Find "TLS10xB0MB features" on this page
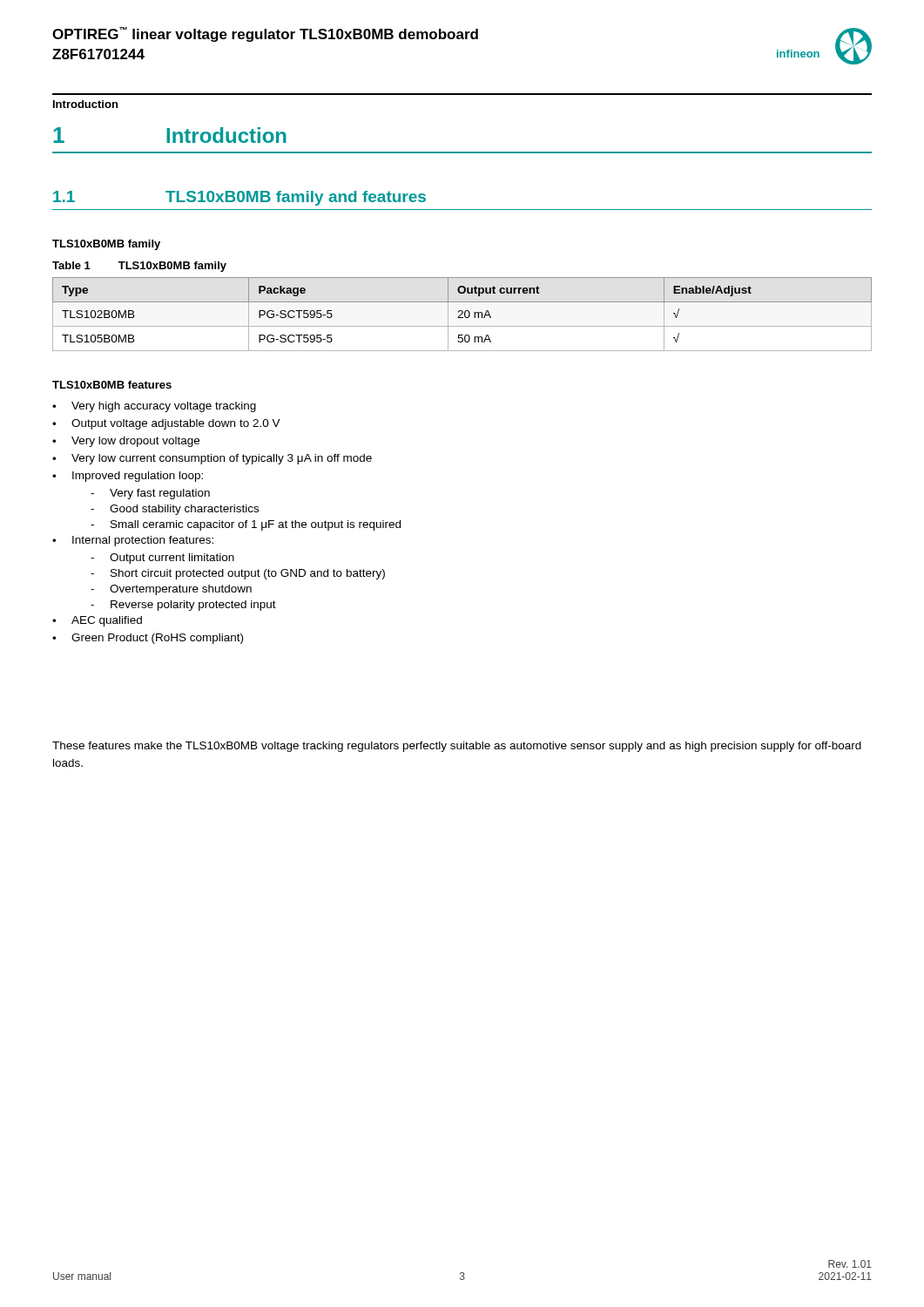Viewport: 924px width, 1307px height. coord(112,385)
